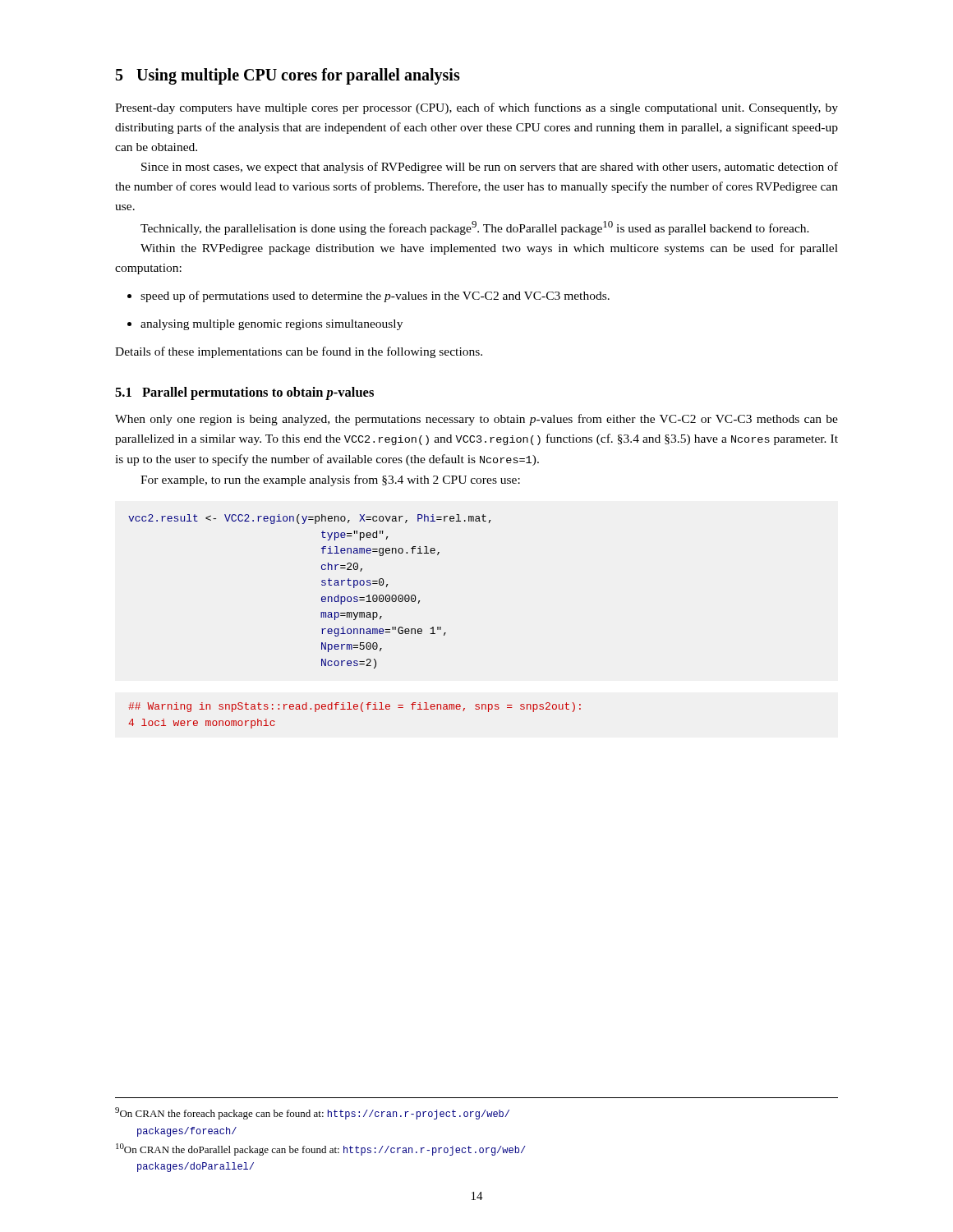Select the list item with the text "speed up of permutations used to determine the"
Screen dimensions: 1232x953
coord(476,296)
